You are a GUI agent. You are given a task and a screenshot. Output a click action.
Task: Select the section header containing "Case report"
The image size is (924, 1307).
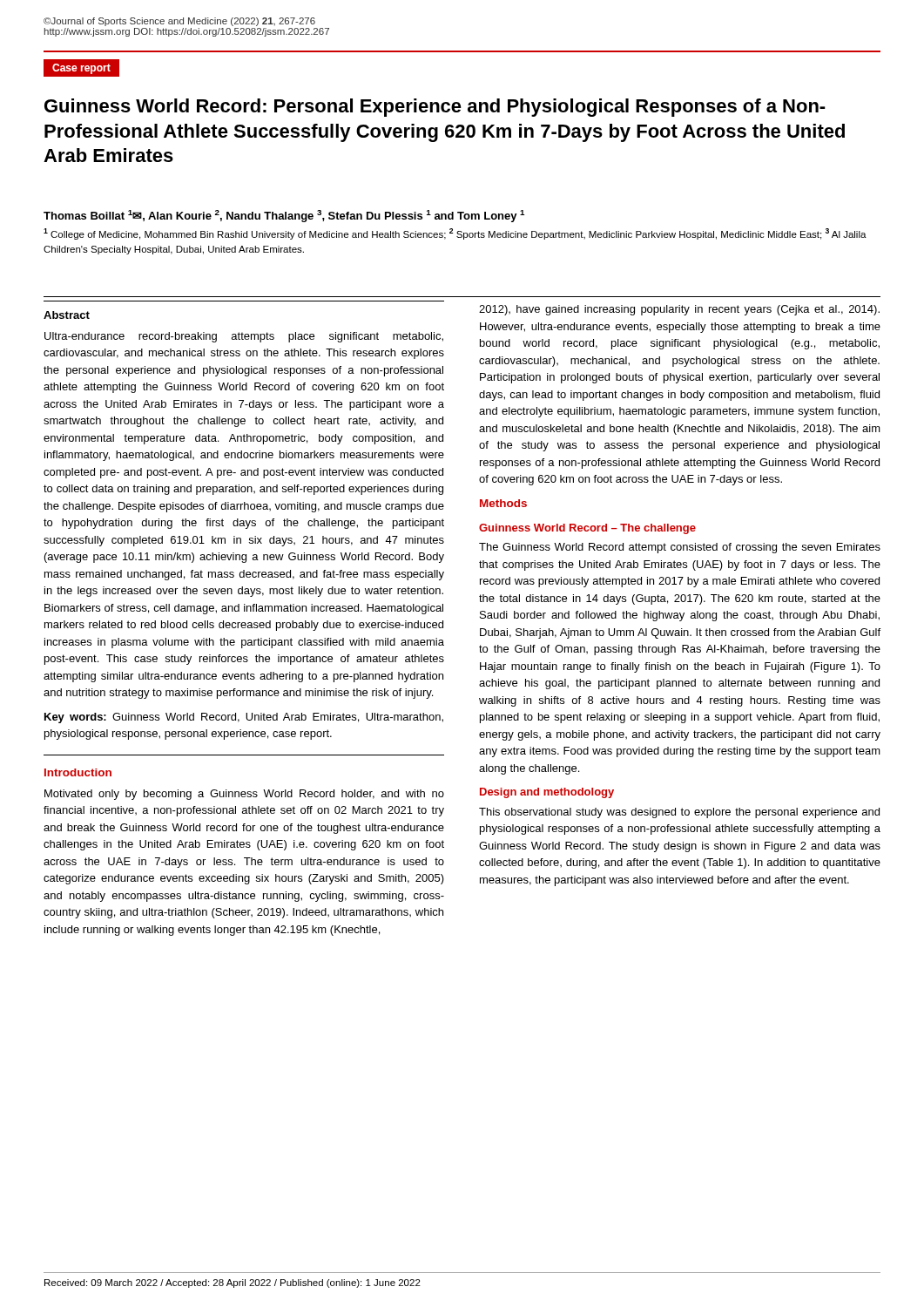click(x=81, y=68)
